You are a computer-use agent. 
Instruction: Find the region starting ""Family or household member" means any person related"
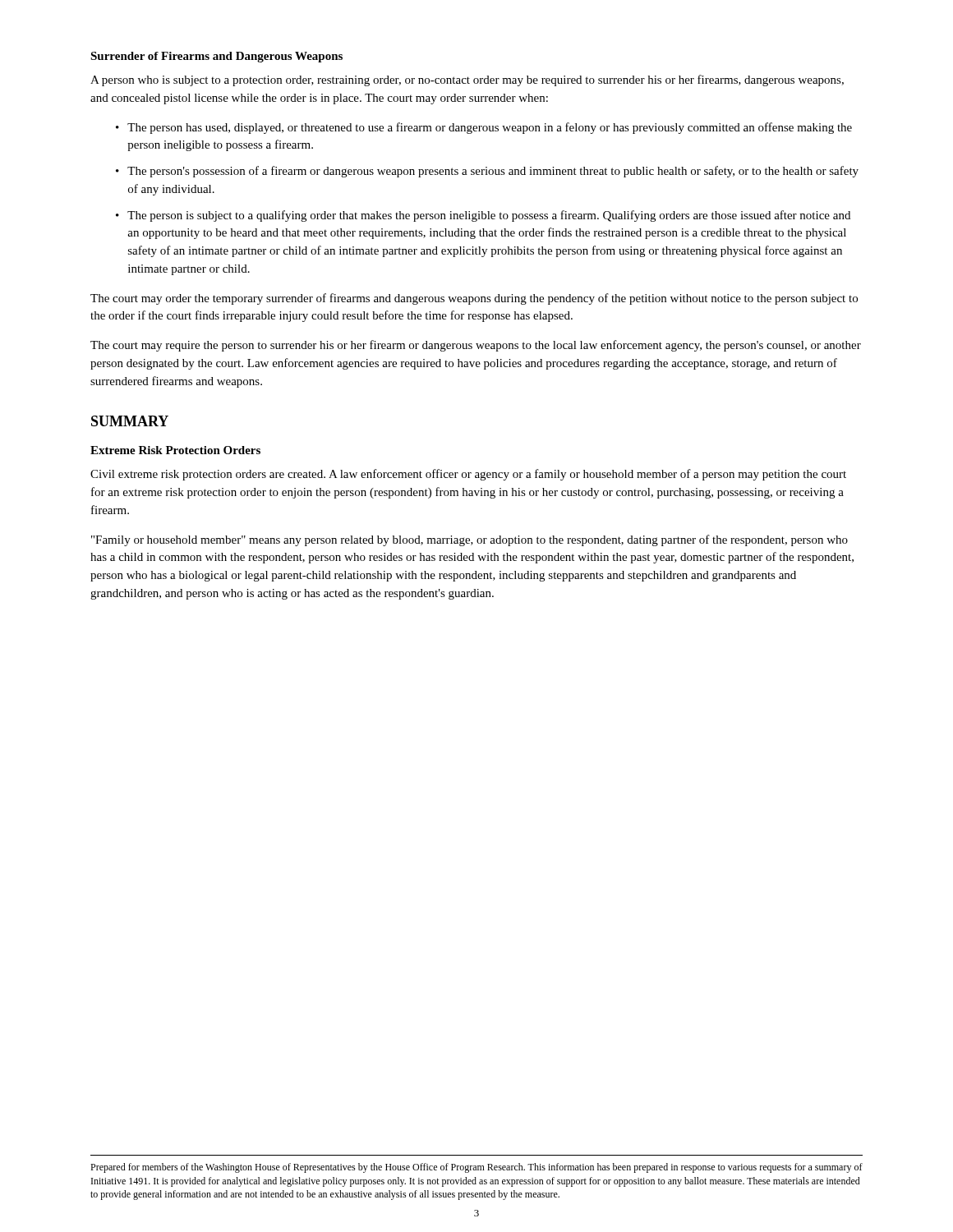[x=472, y=566]
